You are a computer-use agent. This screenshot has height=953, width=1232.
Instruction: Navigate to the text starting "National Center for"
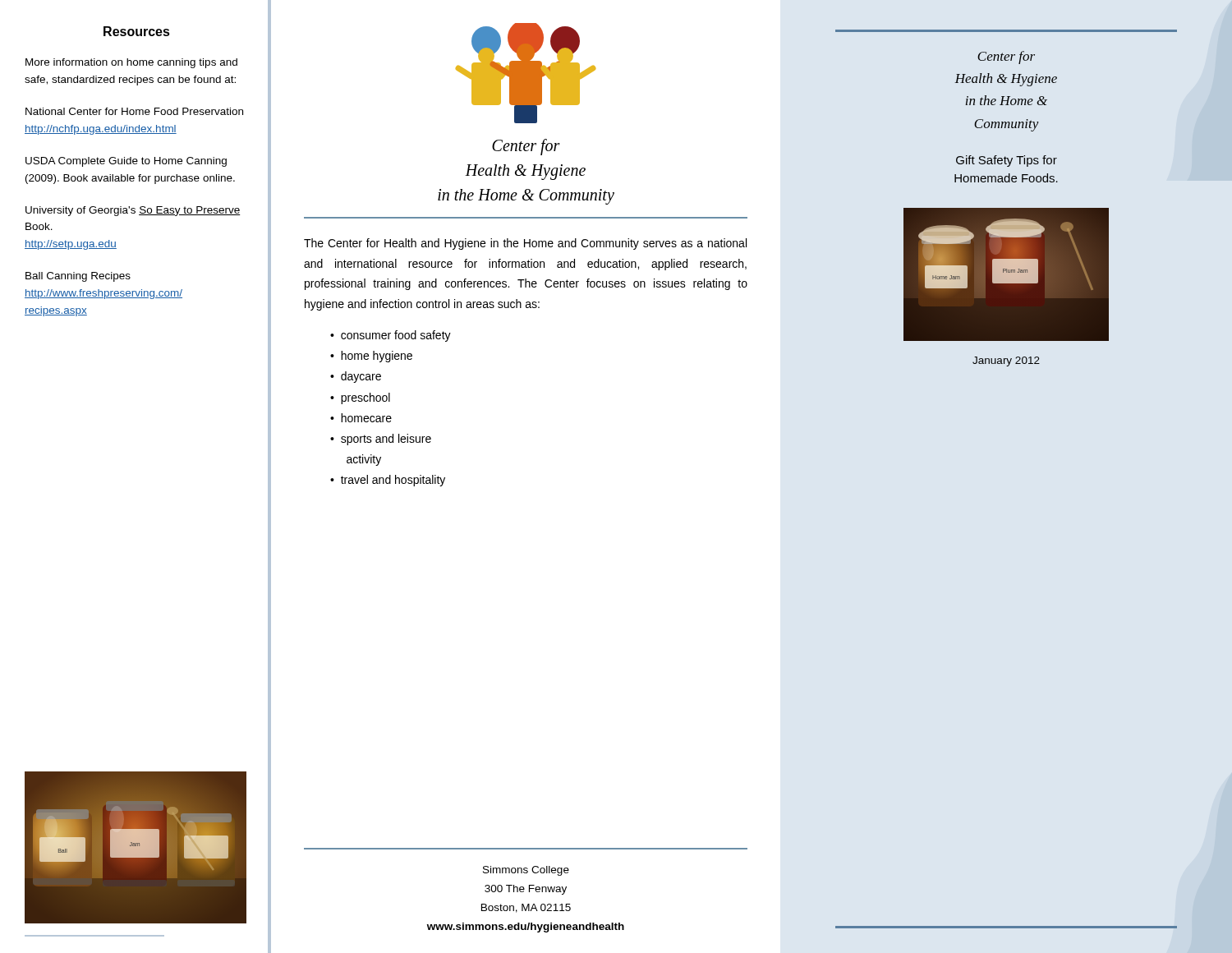coord(134,120)
